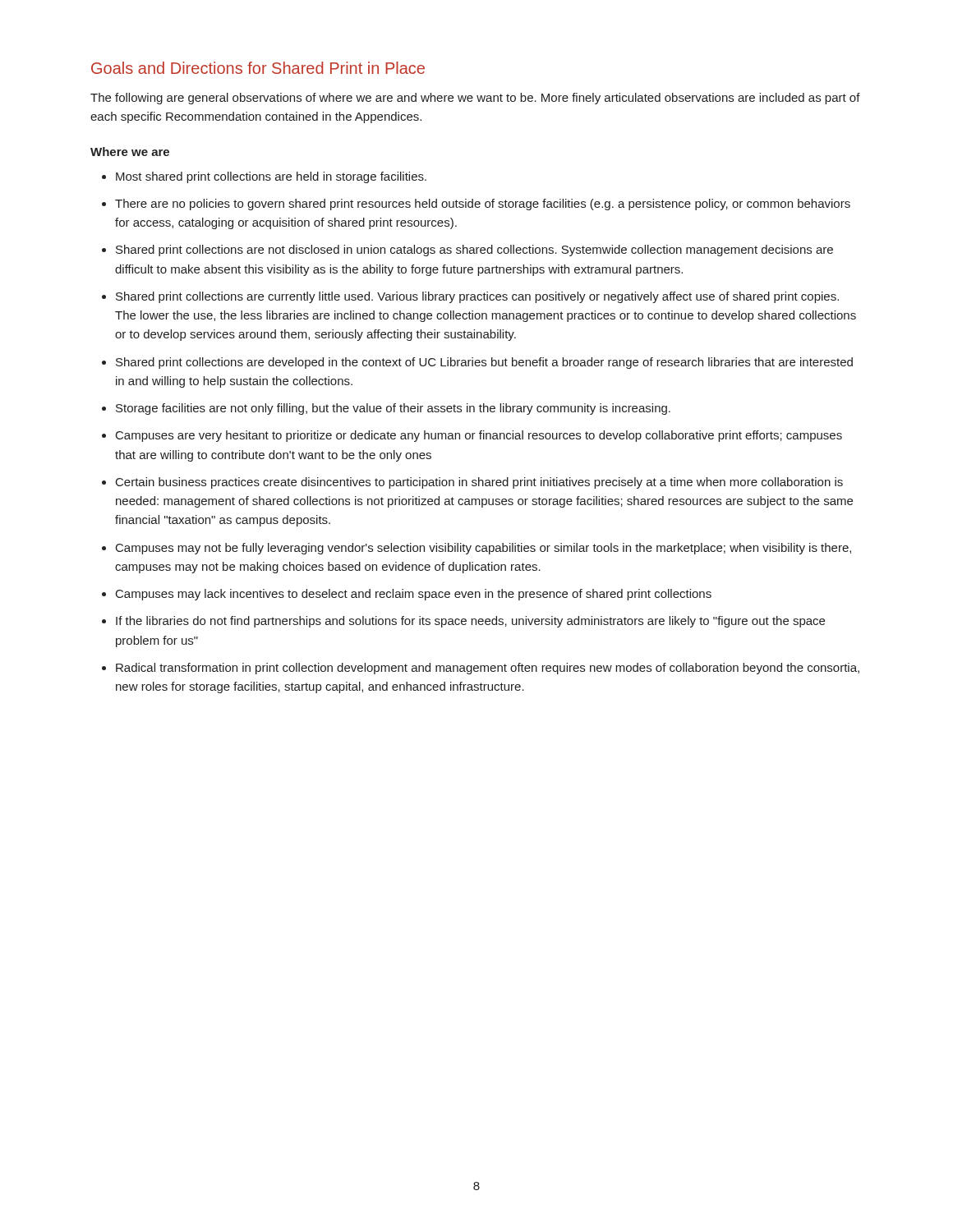
Task: Point to the block beginning "Most shared print collections are held"
Action: click(x=271, y=176)
